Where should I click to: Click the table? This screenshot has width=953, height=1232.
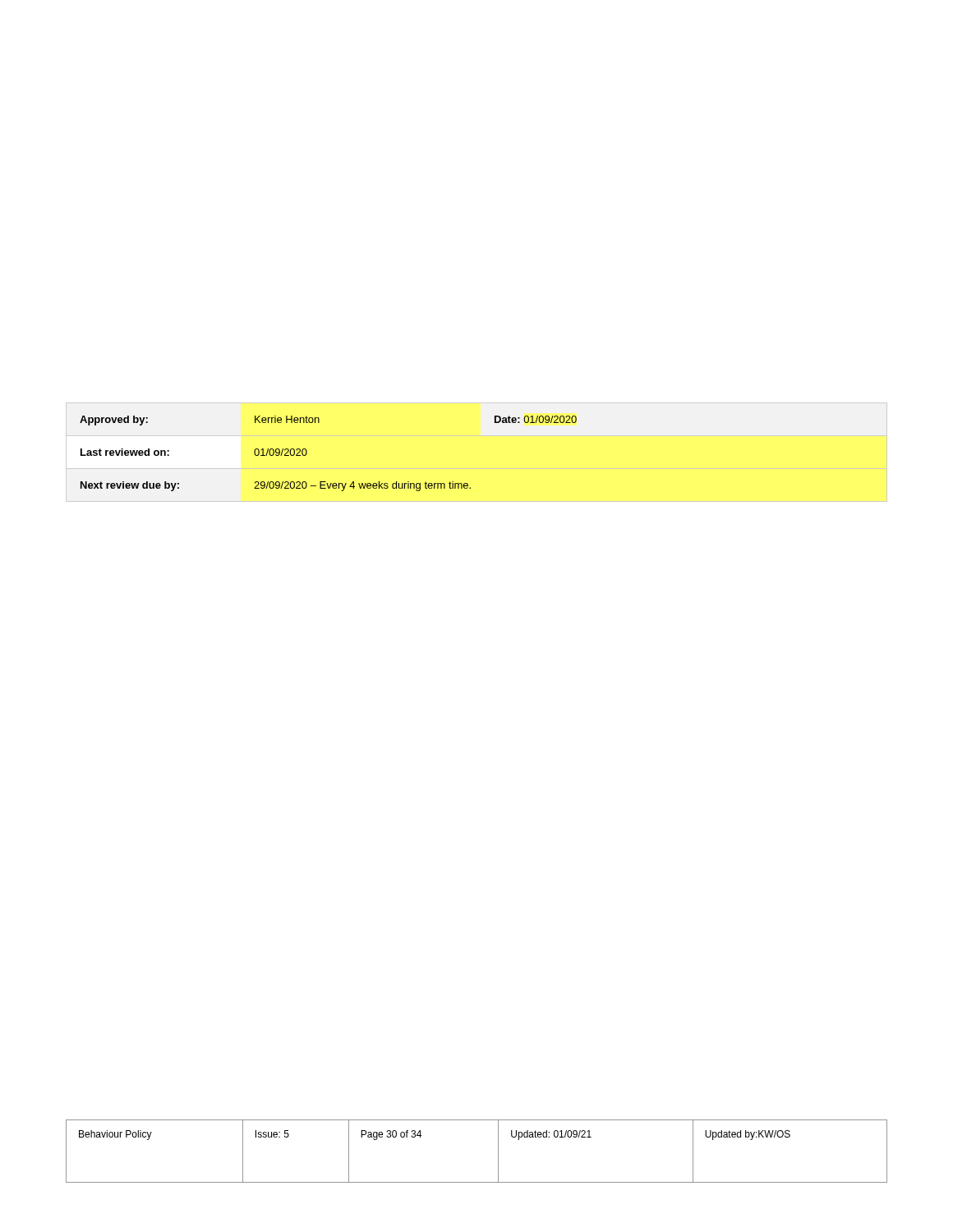476,452
